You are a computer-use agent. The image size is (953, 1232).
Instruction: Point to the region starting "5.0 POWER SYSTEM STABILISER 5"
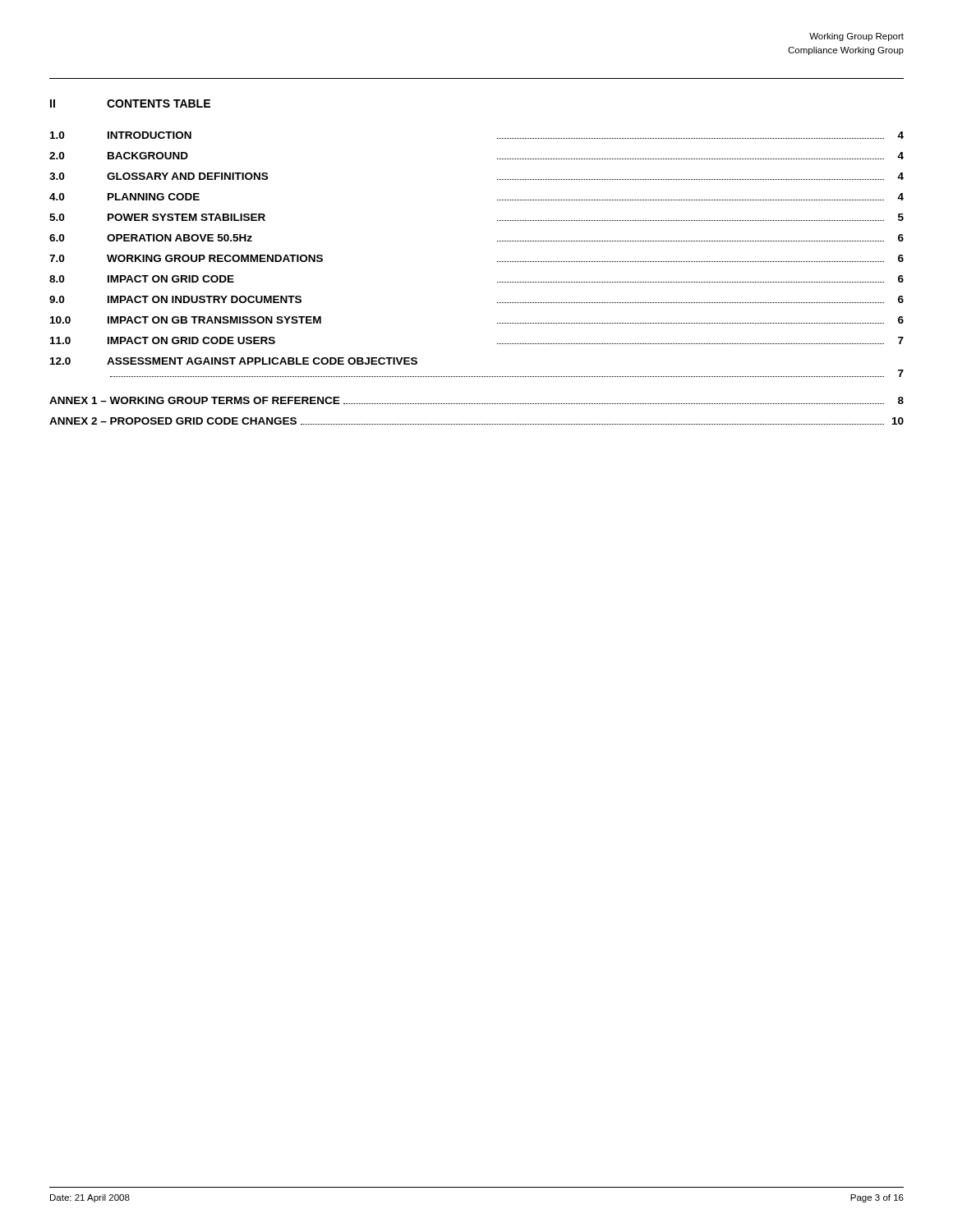click(60, 217)
